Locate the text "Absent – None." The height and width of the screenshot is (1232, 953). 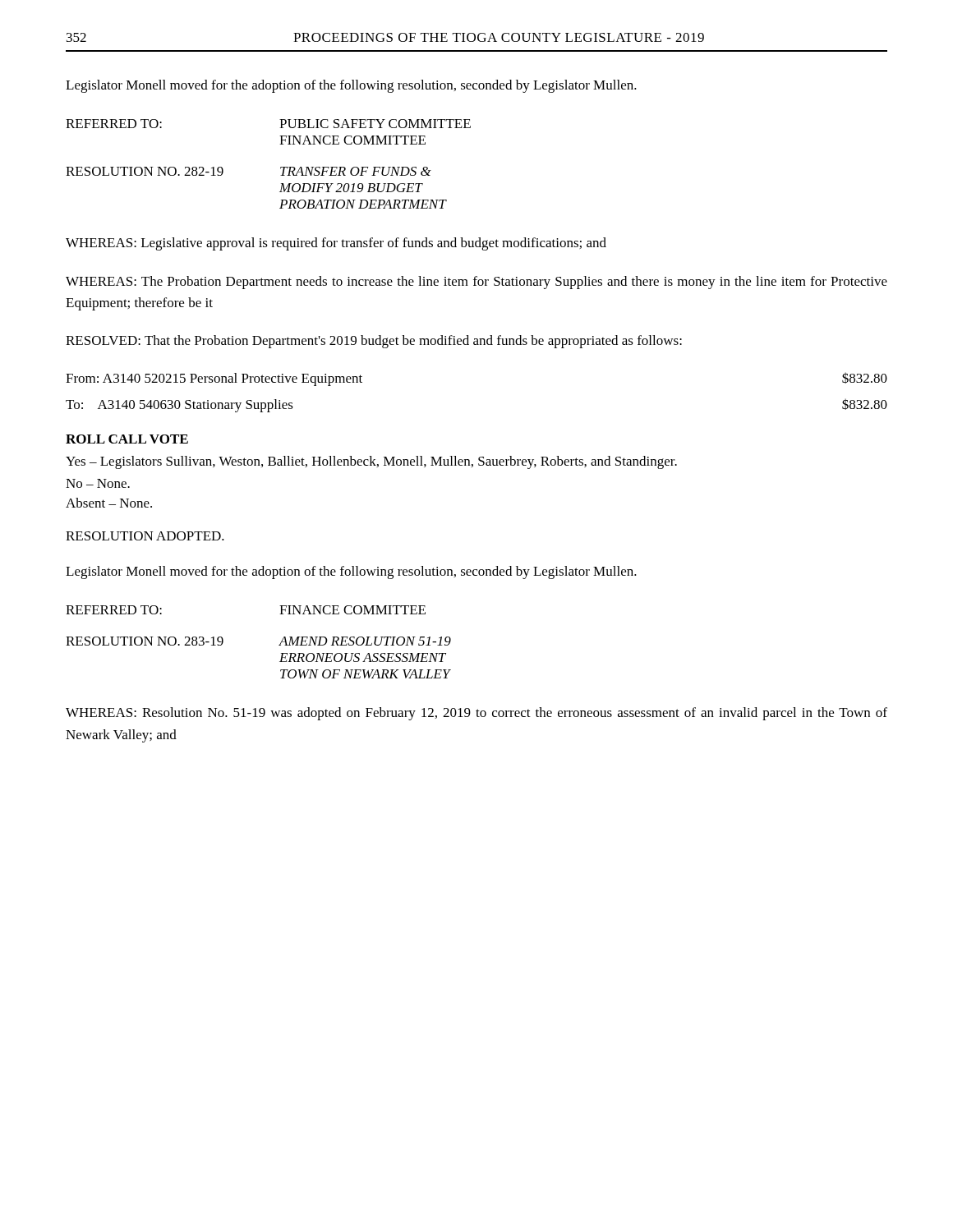point(109,503)
